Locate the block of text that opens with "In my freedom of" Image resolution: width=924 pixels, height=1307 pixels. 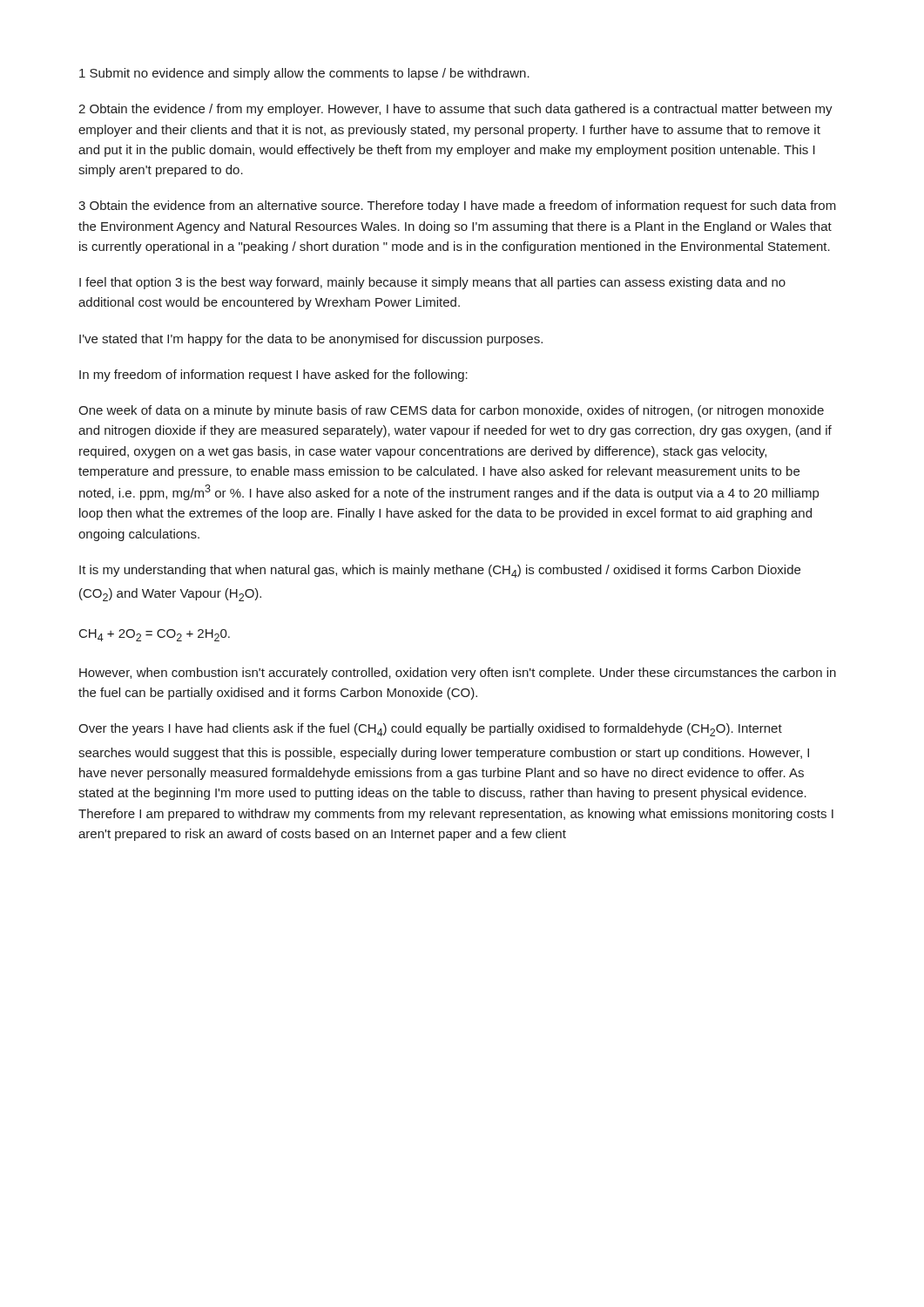(273, 374)
